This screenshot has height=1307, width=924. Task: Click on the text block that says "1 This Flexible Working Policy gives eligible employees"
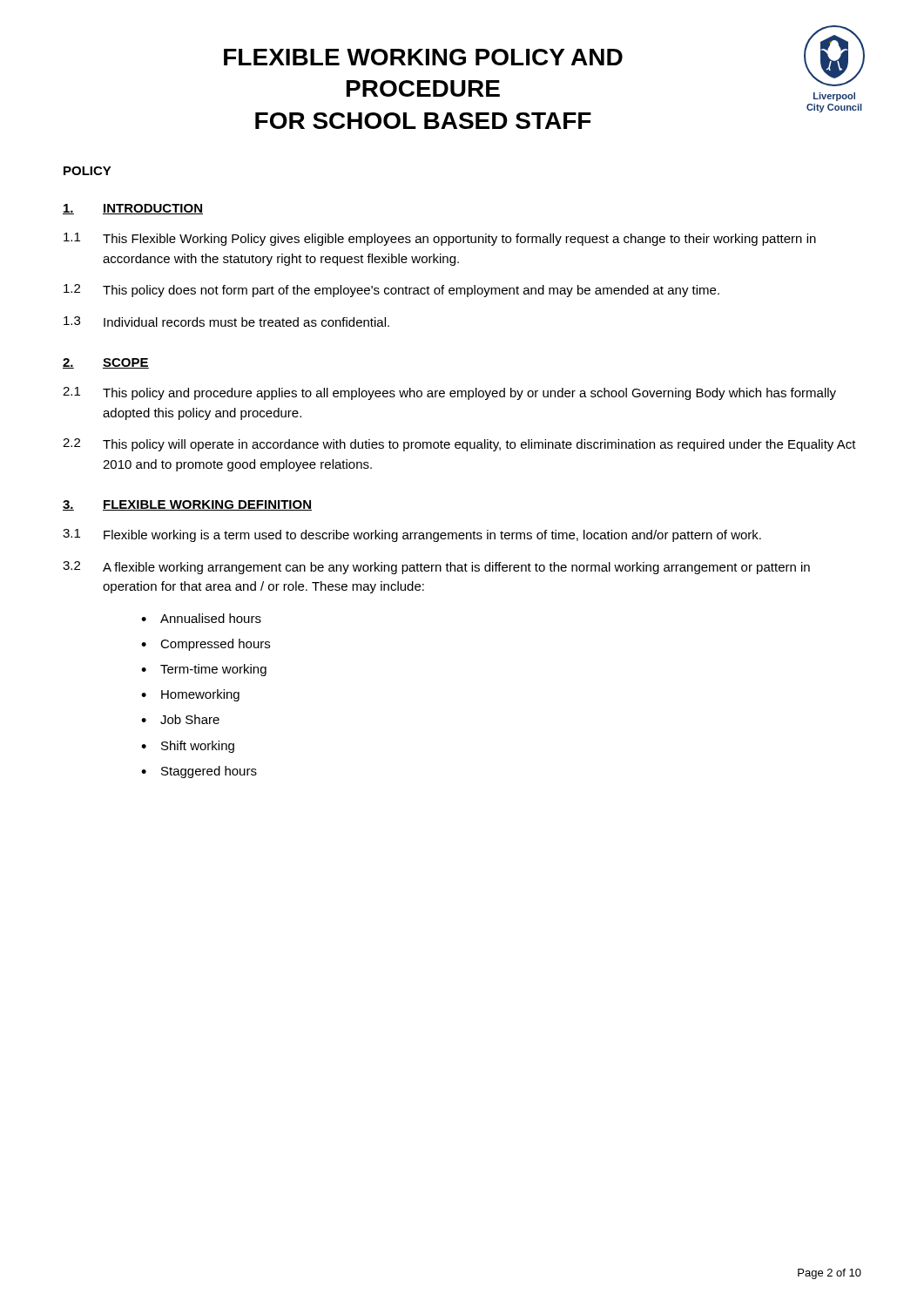[462, 249]
